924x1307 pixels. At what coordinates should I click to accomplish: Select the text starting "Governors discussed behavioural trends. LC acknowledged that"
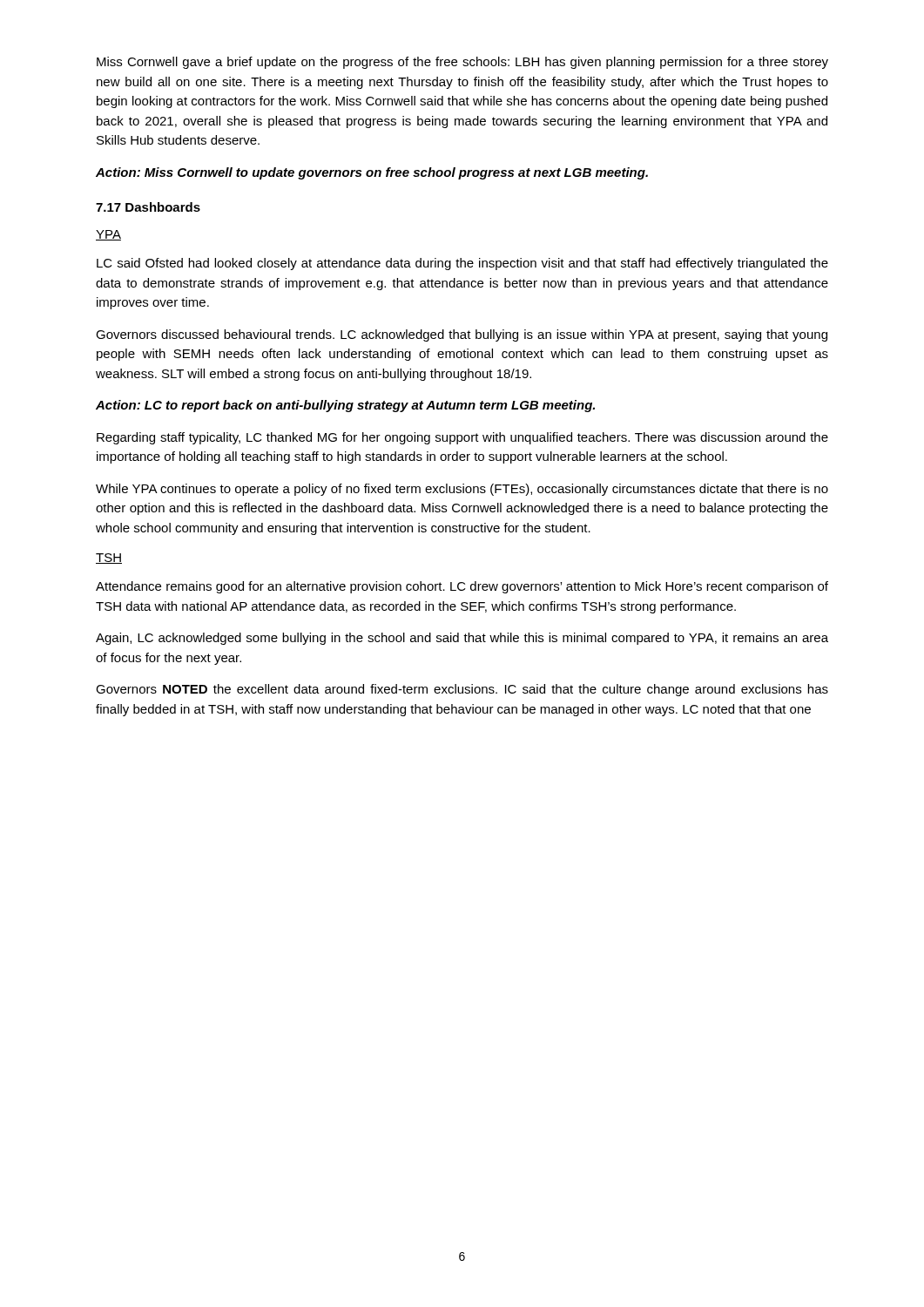coord(462,353)
